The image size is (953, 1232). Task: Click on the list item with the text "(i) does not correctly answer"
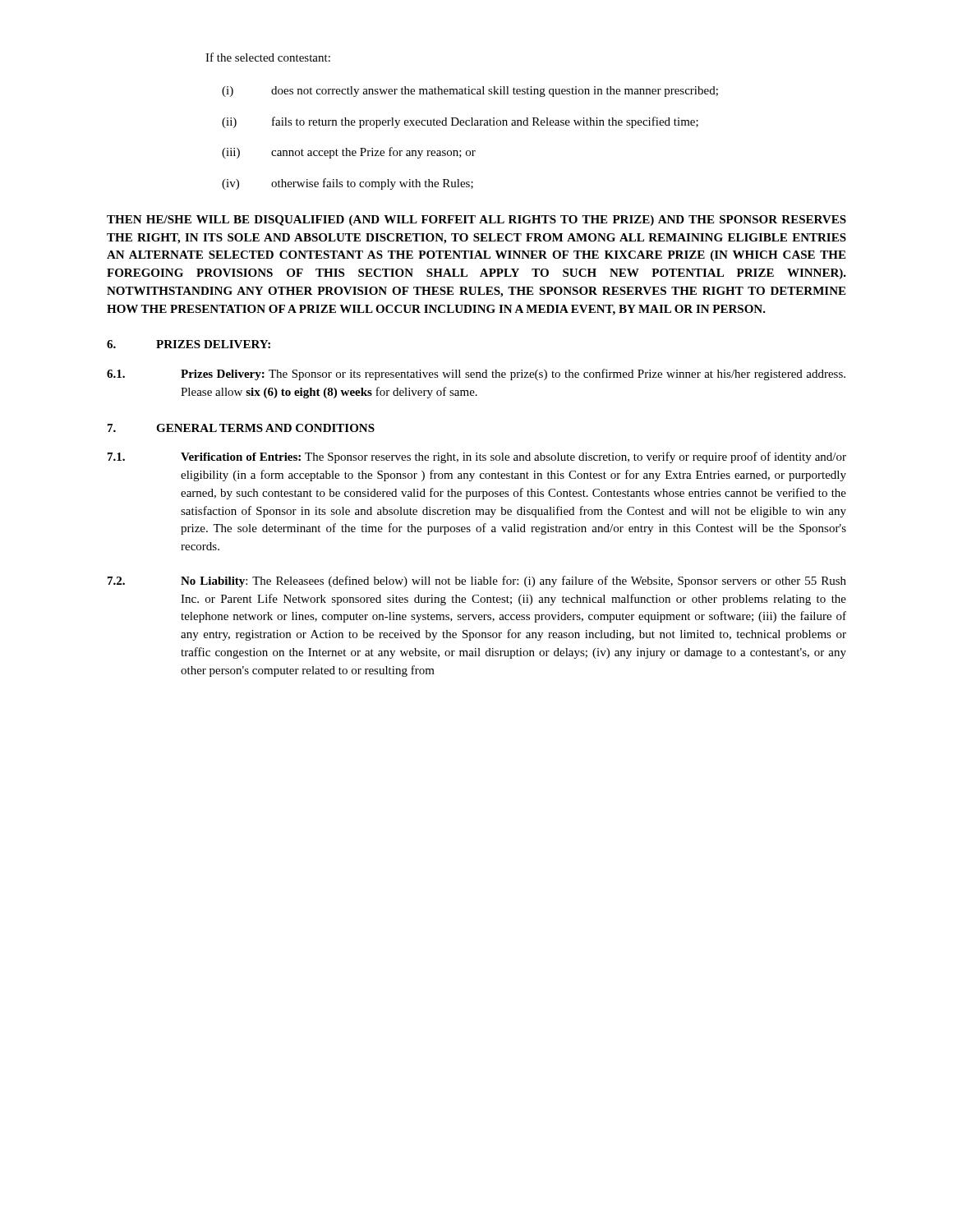click(x=526, y=91)
